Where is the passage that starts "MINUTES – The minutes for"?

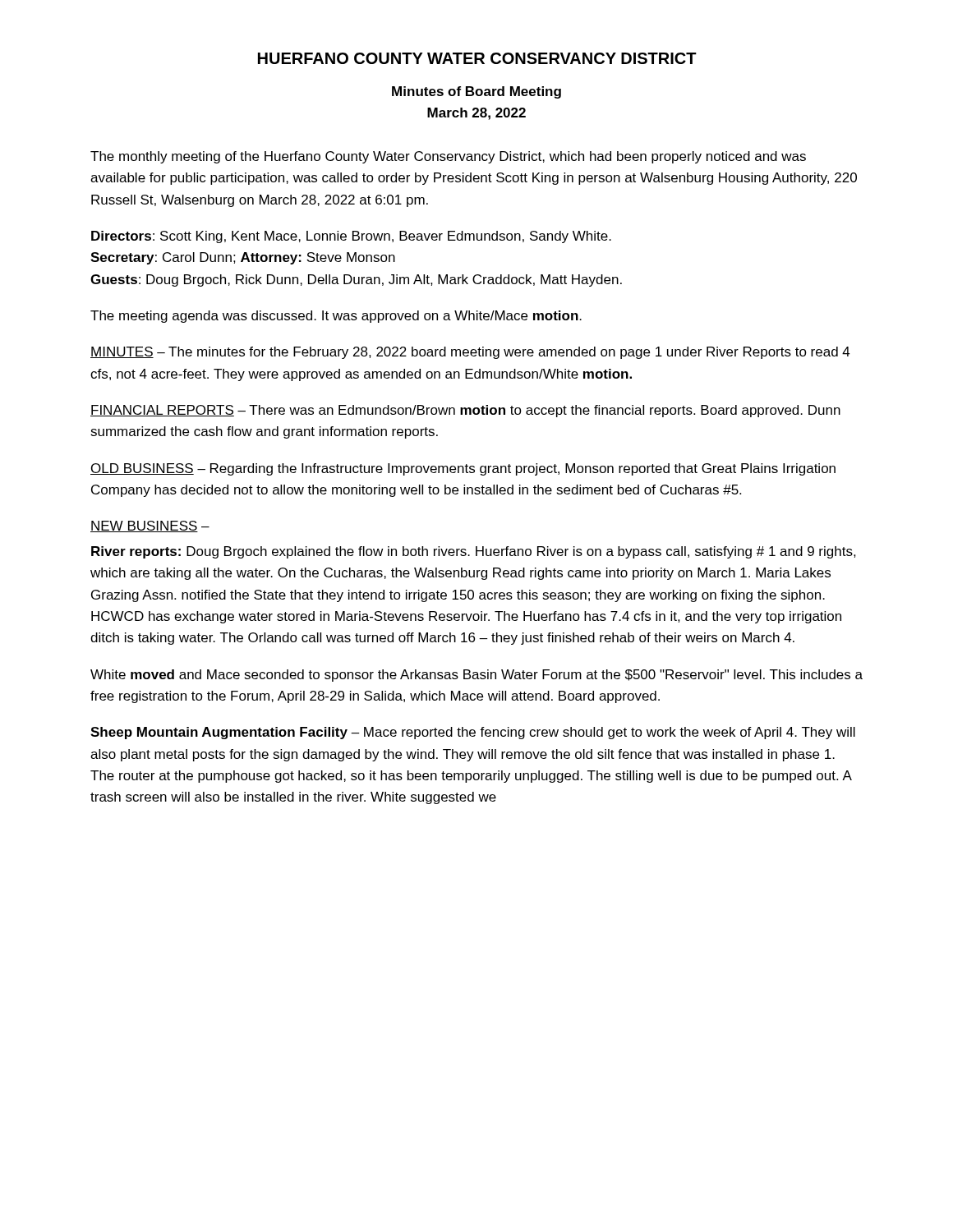point(470,363)
